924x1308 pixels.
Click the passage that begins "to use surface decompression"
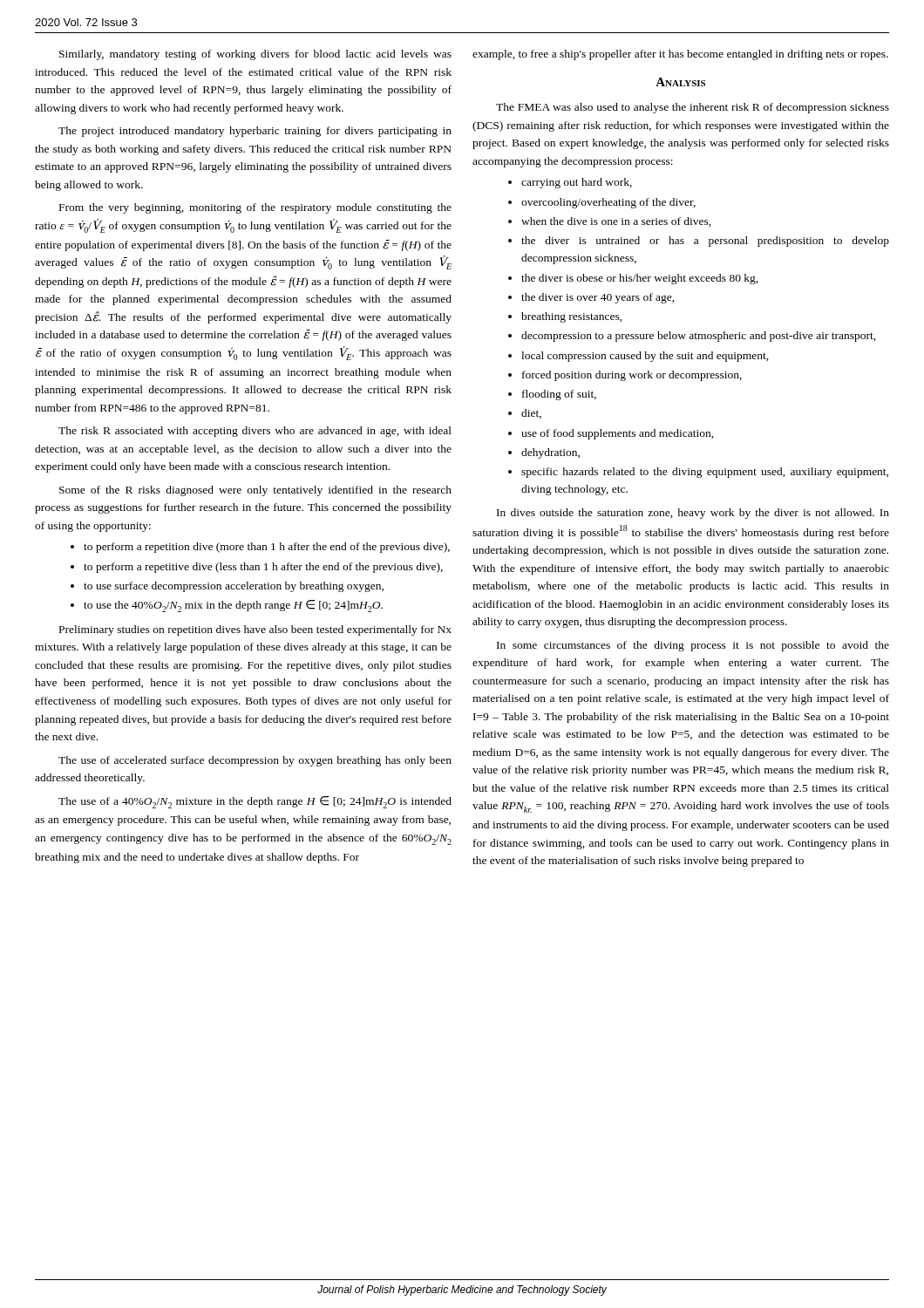coord(234,586)
